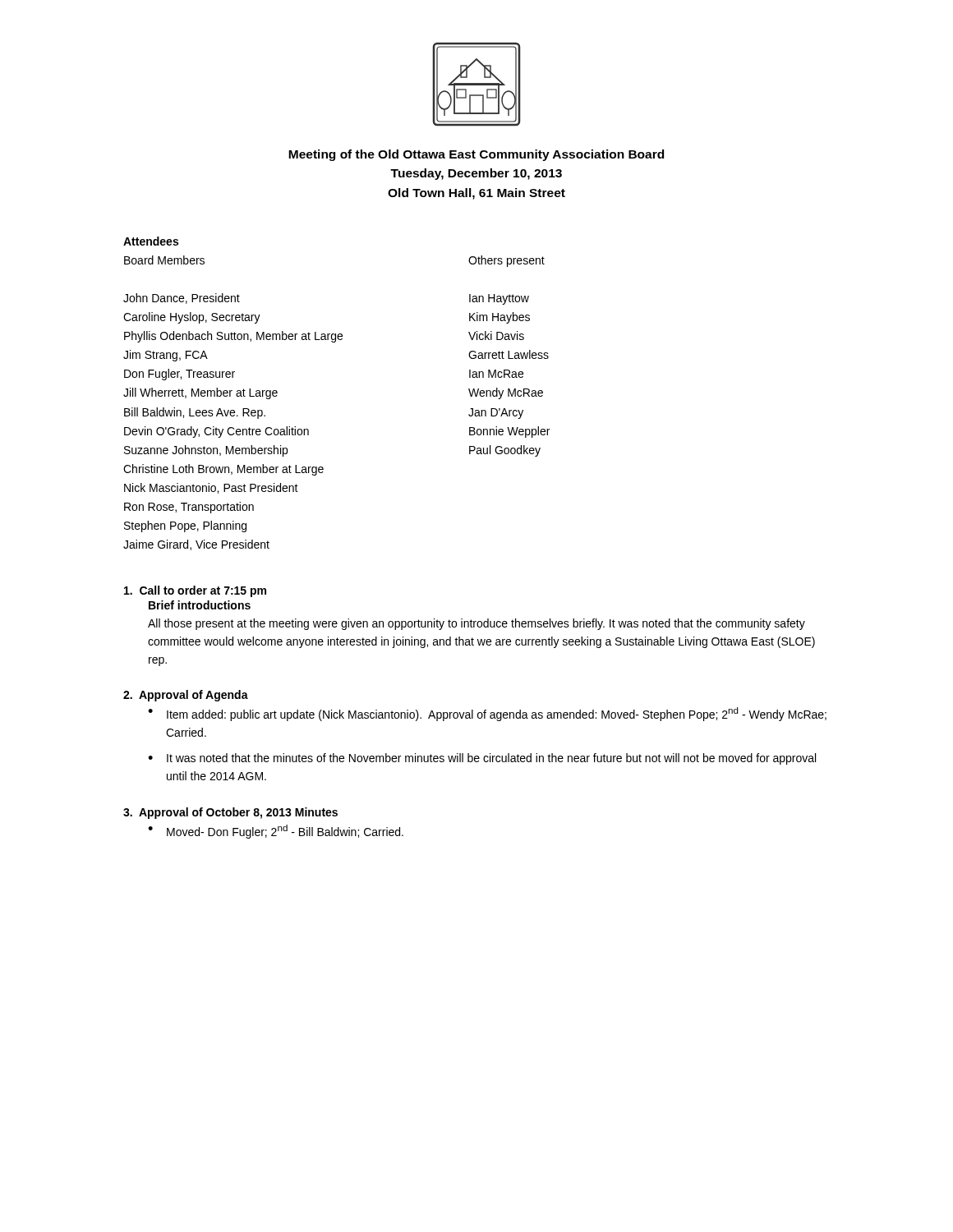953x1232 pixels.
Task: Click where it says "2. Approval of Agenda"
Action: (x=185, y=695)
